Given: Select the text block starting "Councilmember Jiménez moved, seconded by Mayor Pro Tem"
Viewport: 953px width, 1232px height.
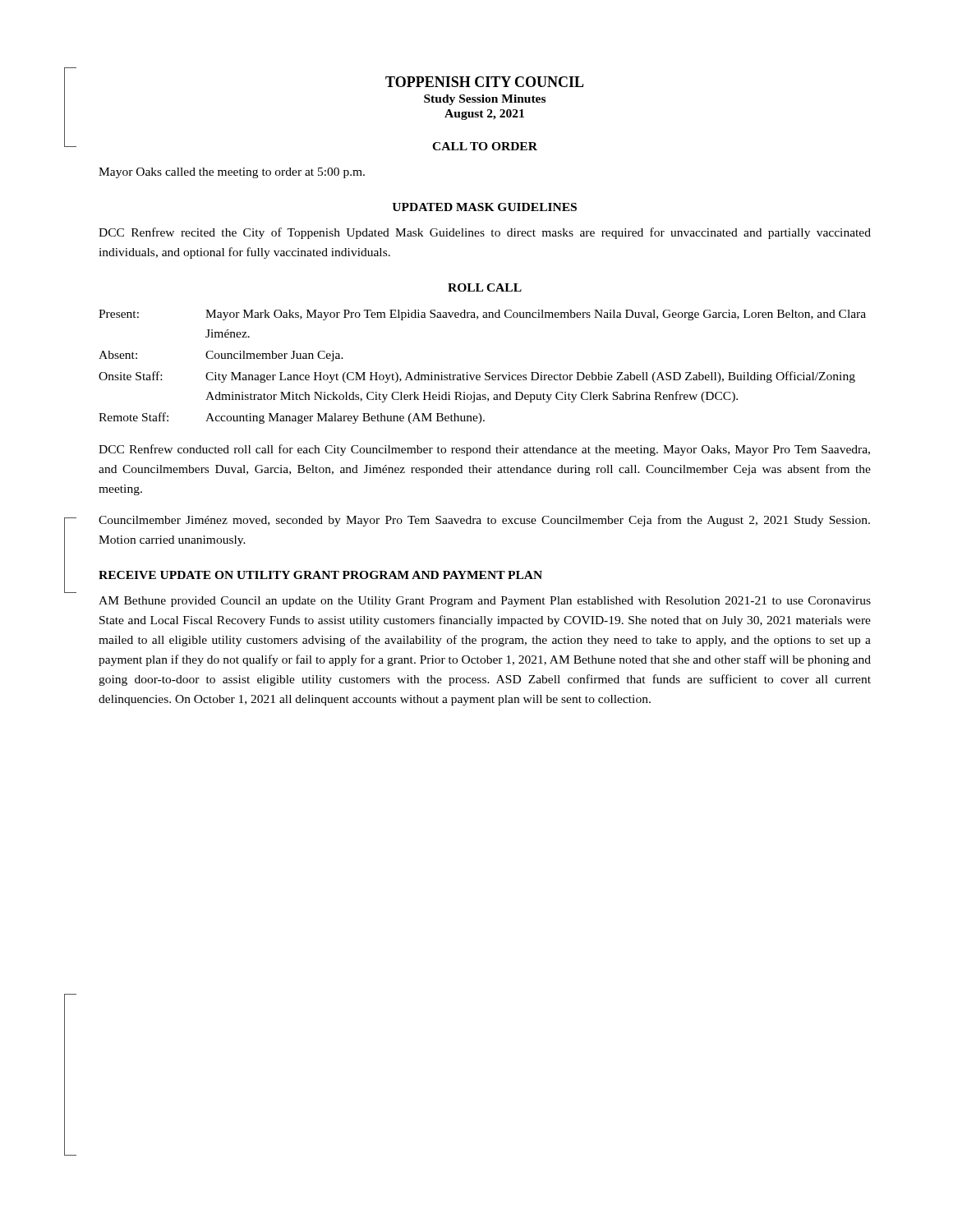Looking at the screenshot, I should [485, 530].
